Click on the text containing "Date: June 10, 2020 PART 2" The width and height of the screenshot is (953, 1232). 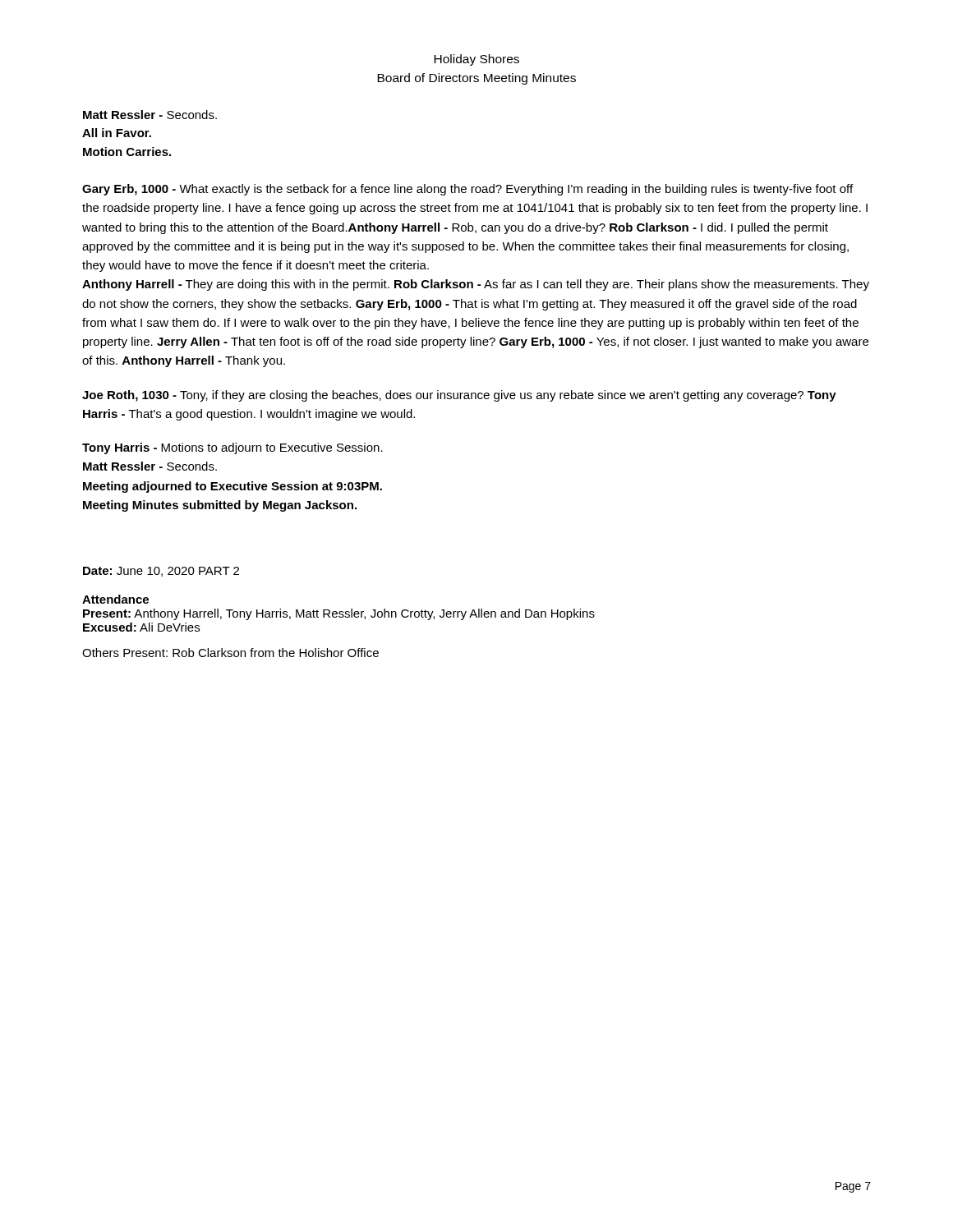pyautogui.click(x=161, y=570)
